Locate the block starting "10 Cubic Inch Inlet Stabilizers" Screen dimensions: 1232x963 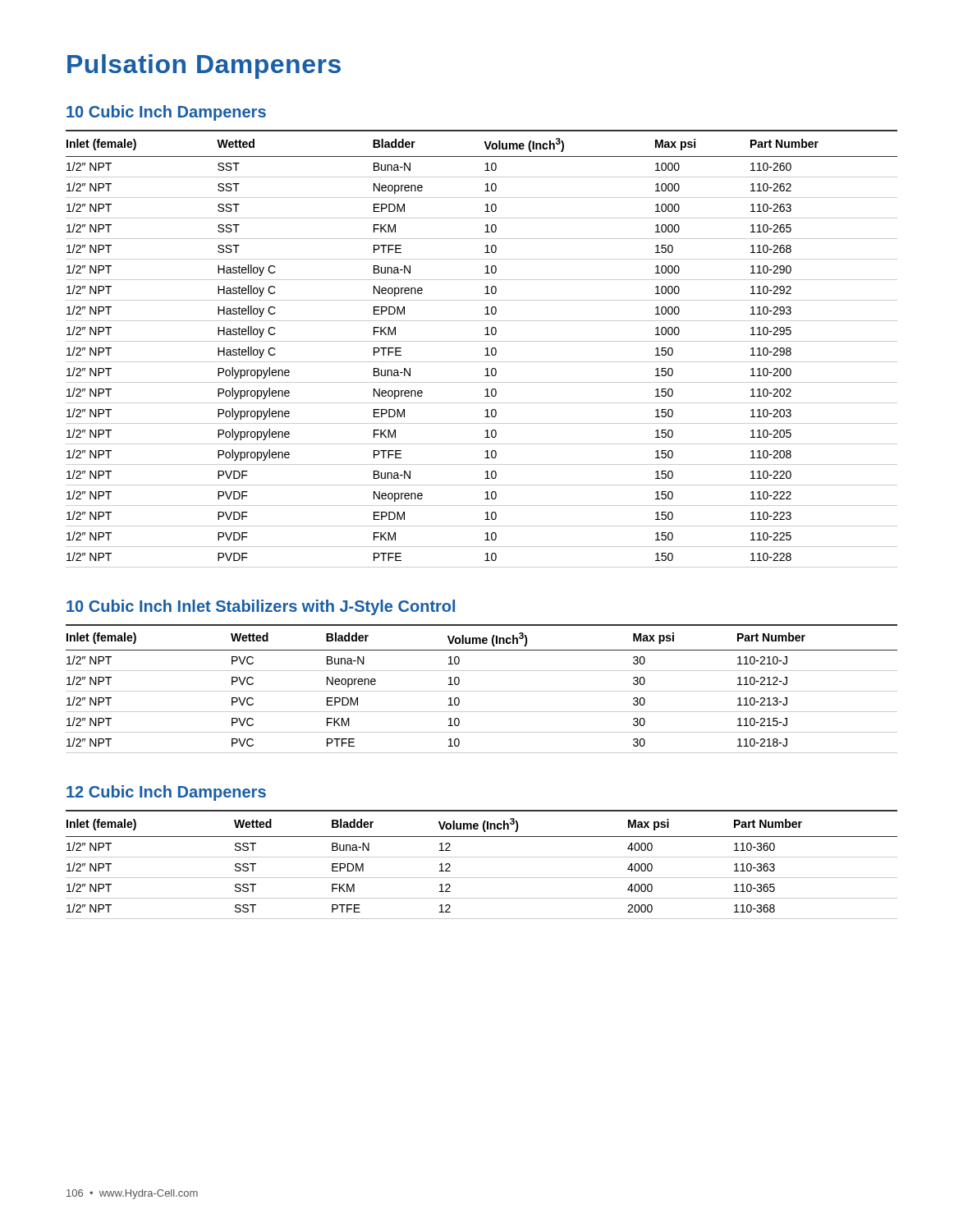[261, 607]
